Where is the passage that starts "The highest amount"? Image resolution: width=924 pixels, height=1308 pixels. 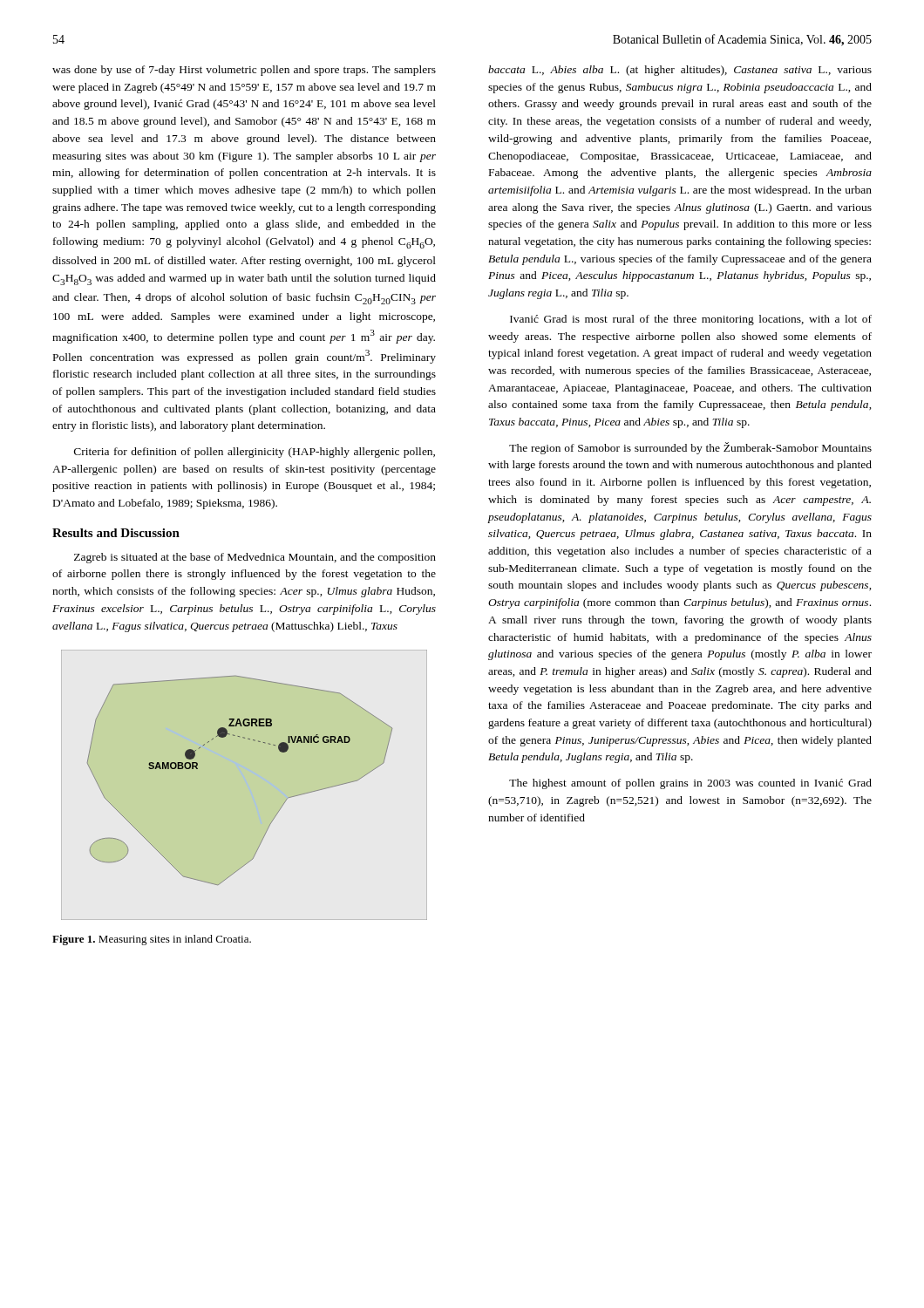(x=680, y=800)
